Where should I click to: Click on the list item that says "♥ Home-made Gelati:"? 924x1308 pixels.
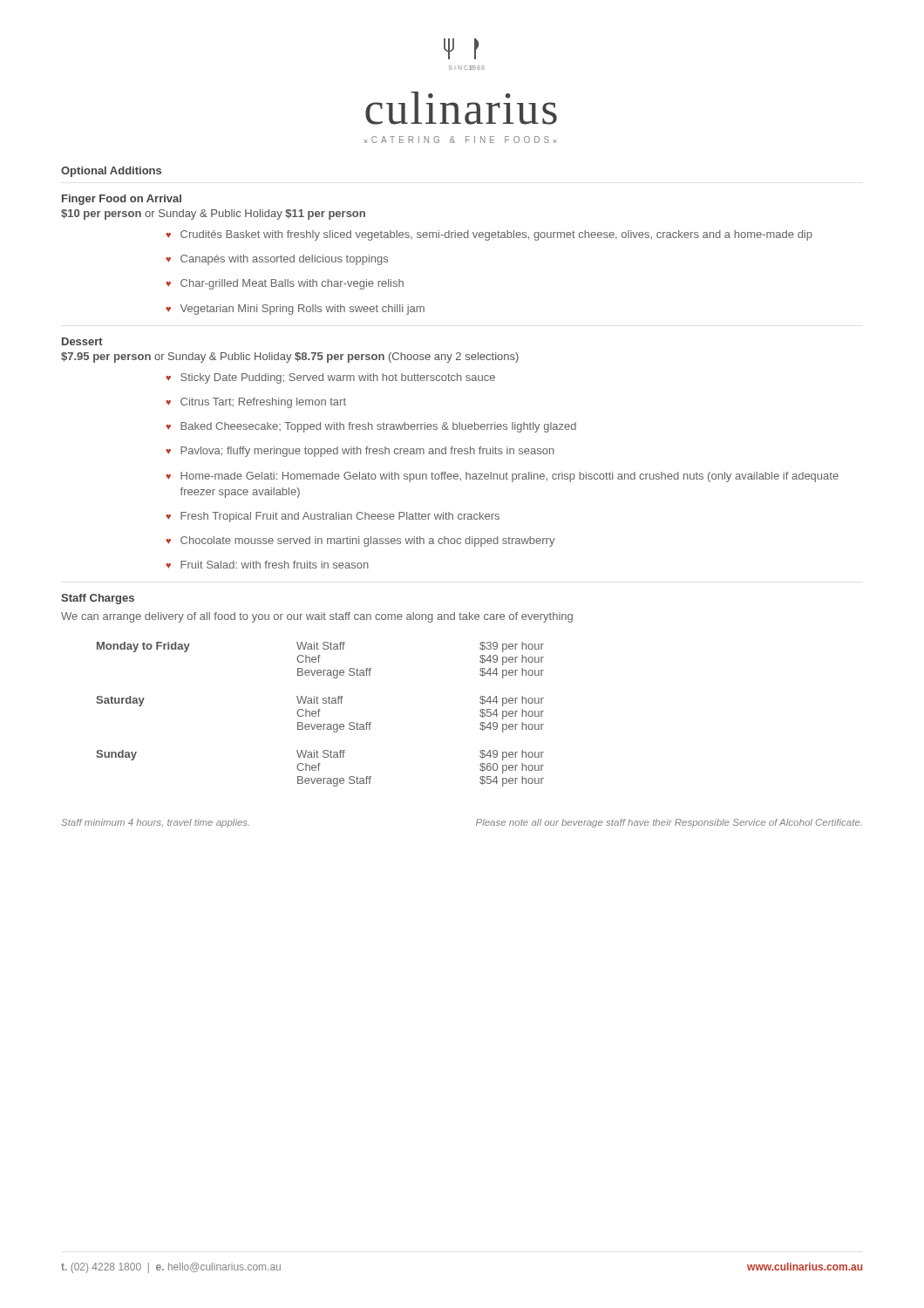coord(514,484)
